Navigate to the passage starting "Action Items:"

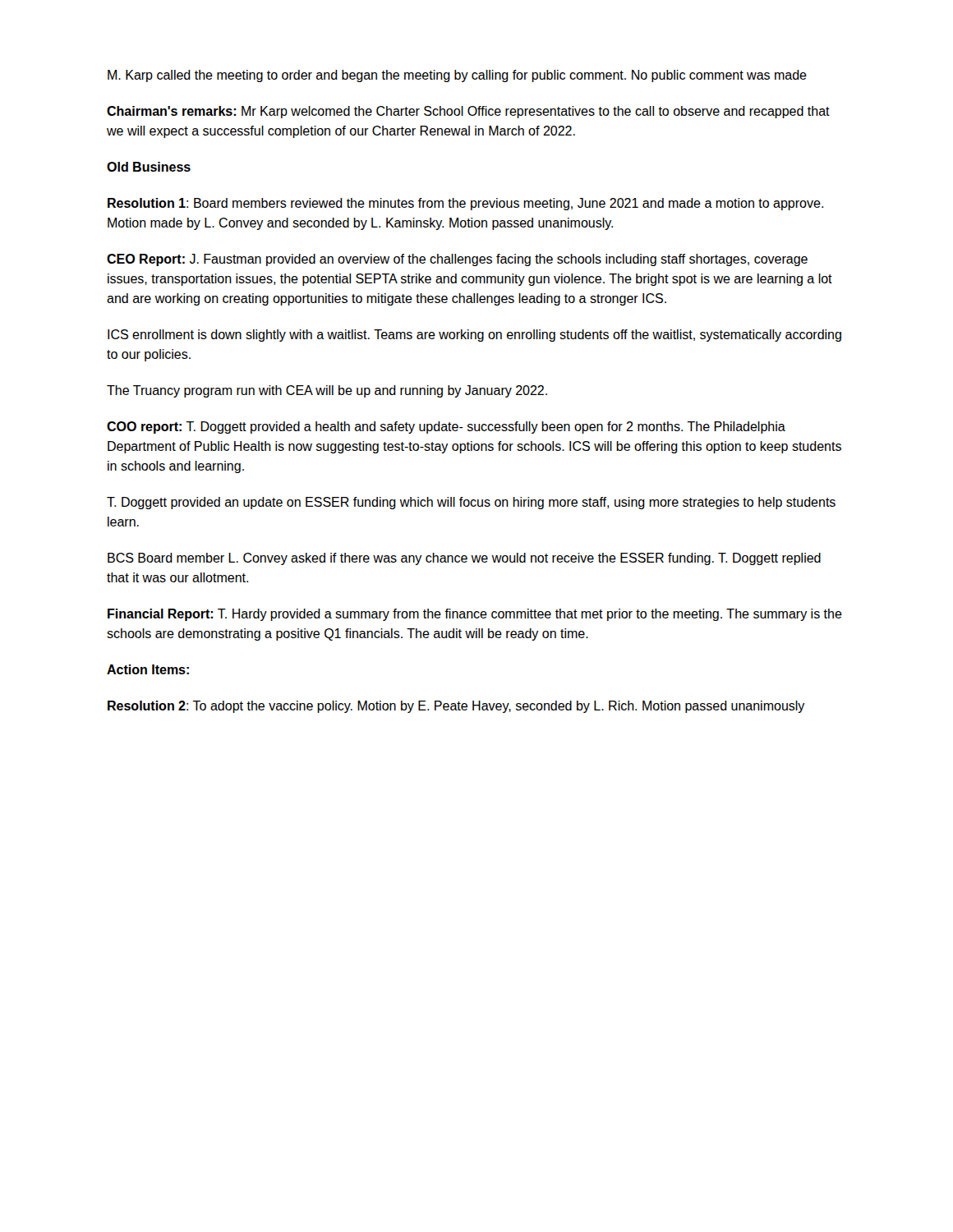(148, 669)
